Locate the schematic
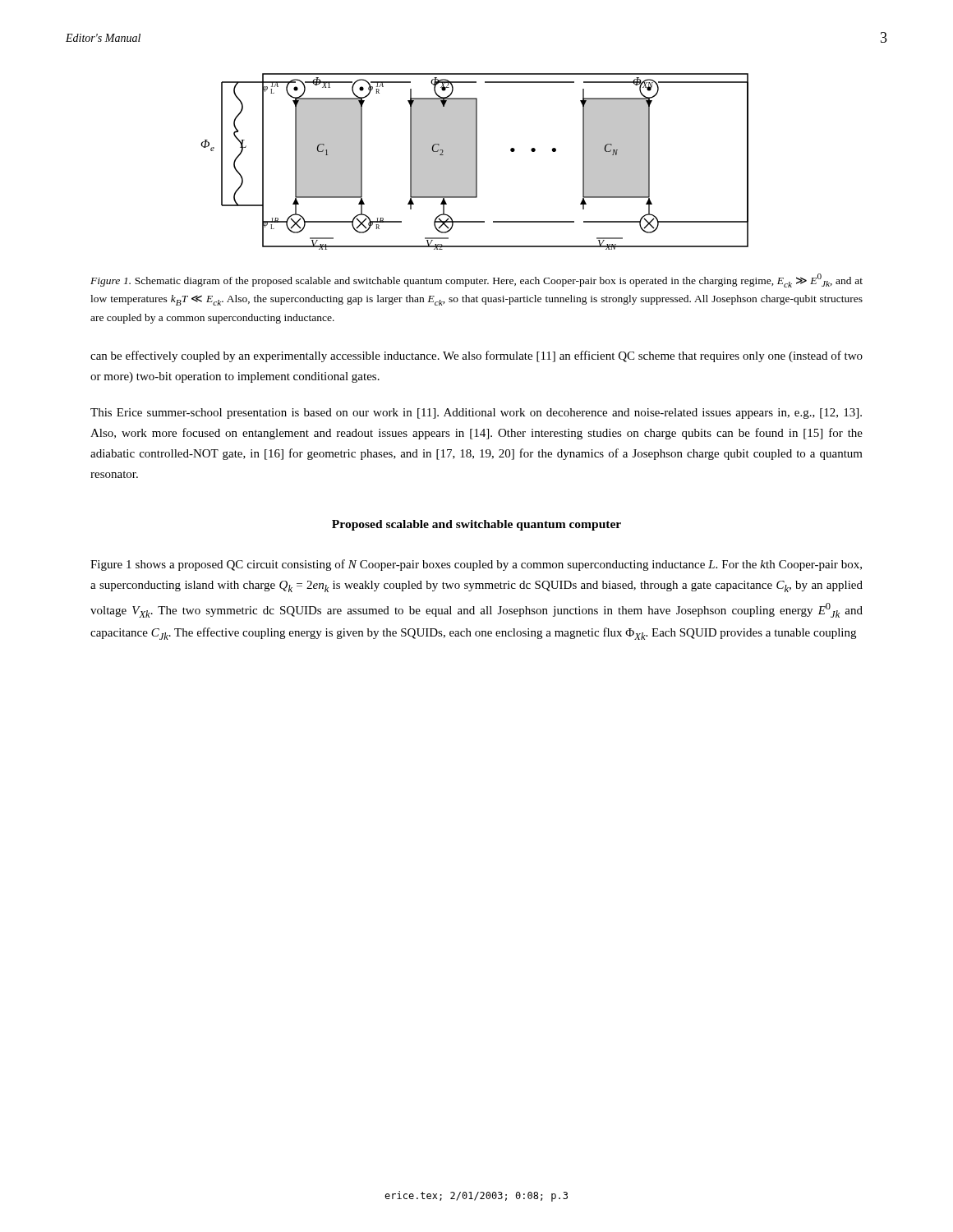The width and height of the screenshot is (953, 1232). click(x=476, y=160)
